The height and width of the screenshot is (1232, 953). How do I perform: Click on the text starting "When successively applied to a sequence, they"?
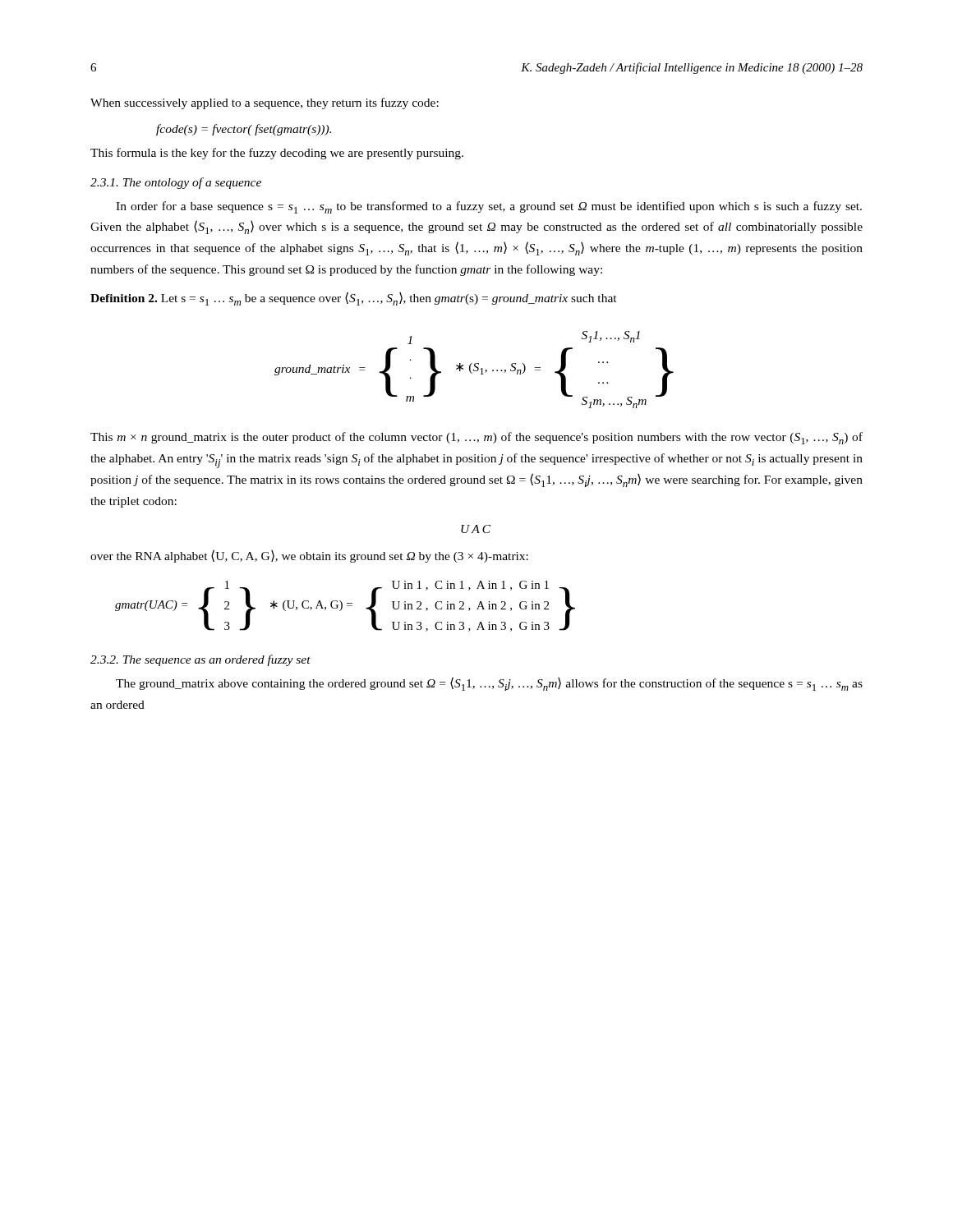click(x=265, y=102)
